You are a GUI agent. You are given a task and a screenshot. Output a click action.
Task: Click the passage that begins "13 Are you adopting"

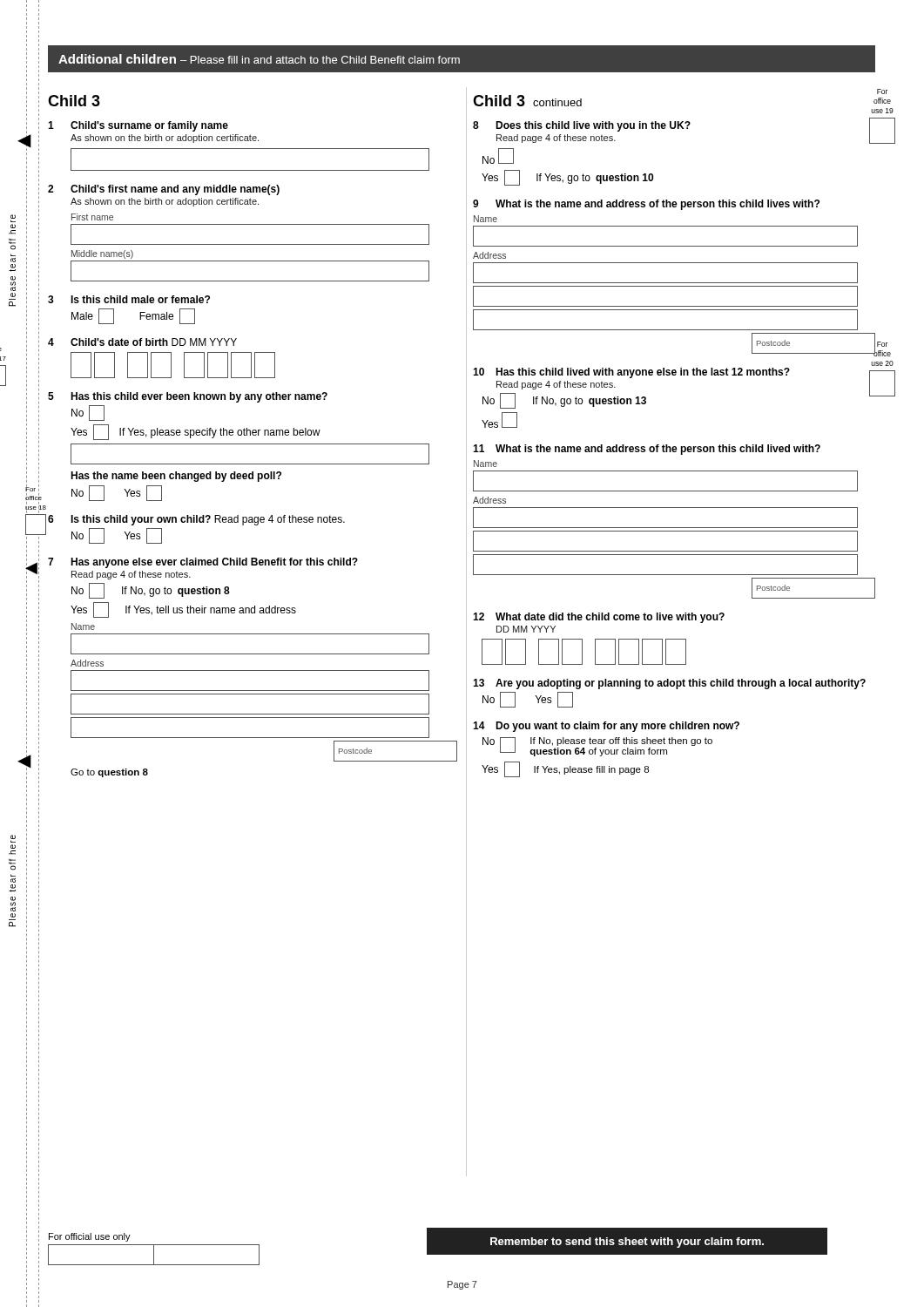[674, 692]
